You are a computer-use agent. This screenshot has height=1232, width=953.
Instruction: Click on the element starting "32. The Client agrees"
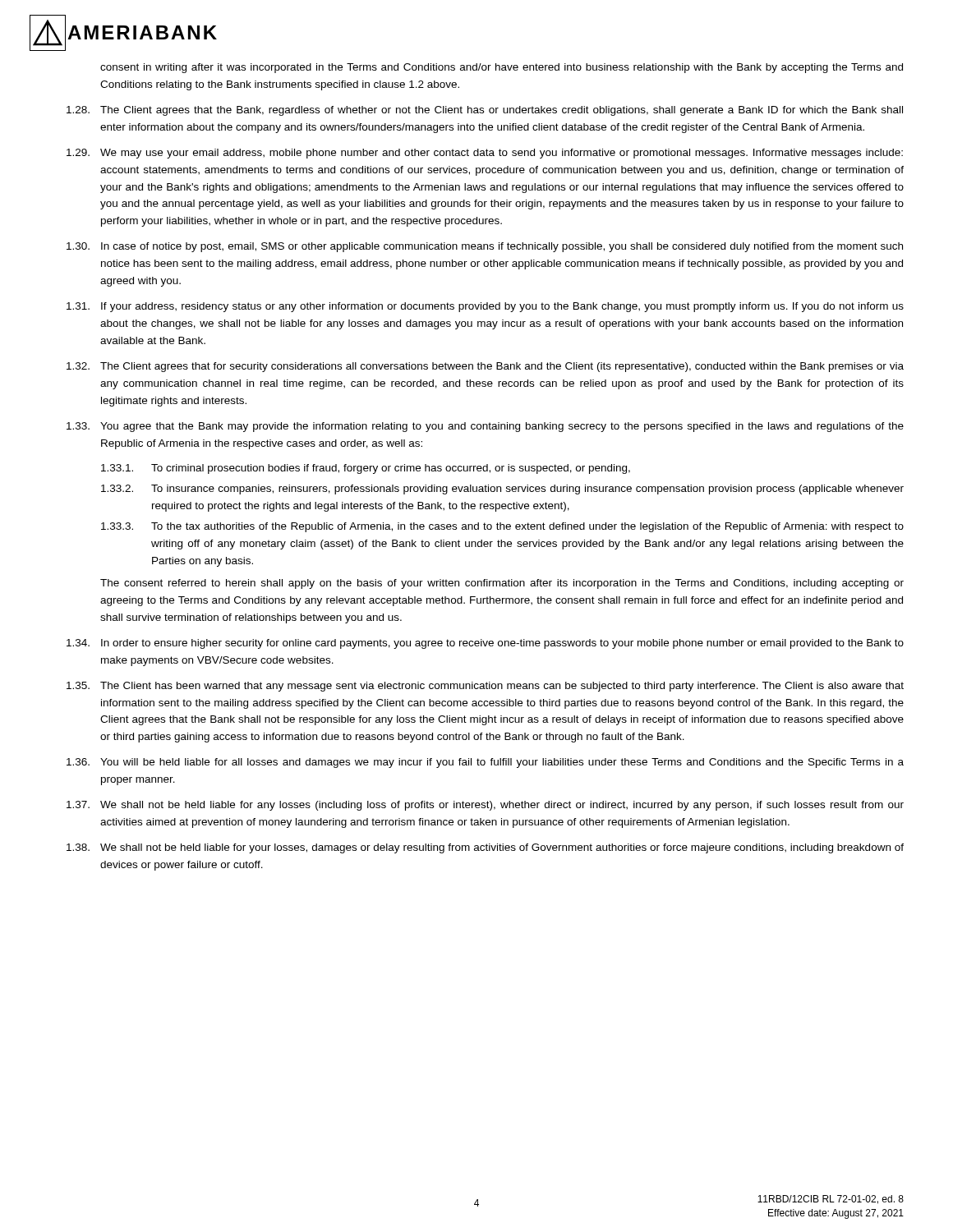485,384
